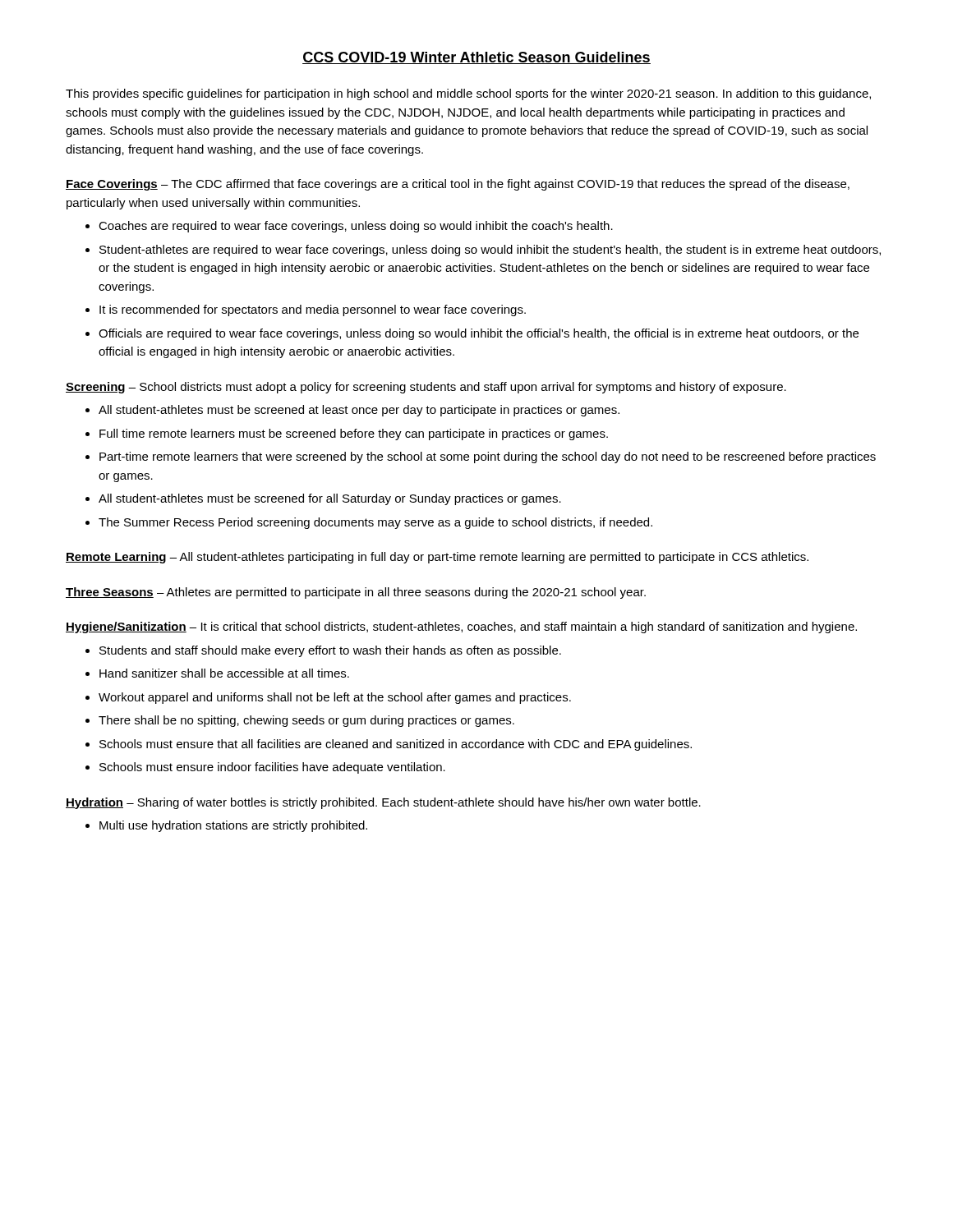Navigate to the text block starting "Hand sanitizer shall be accessible at"

[x=224, y=673]
